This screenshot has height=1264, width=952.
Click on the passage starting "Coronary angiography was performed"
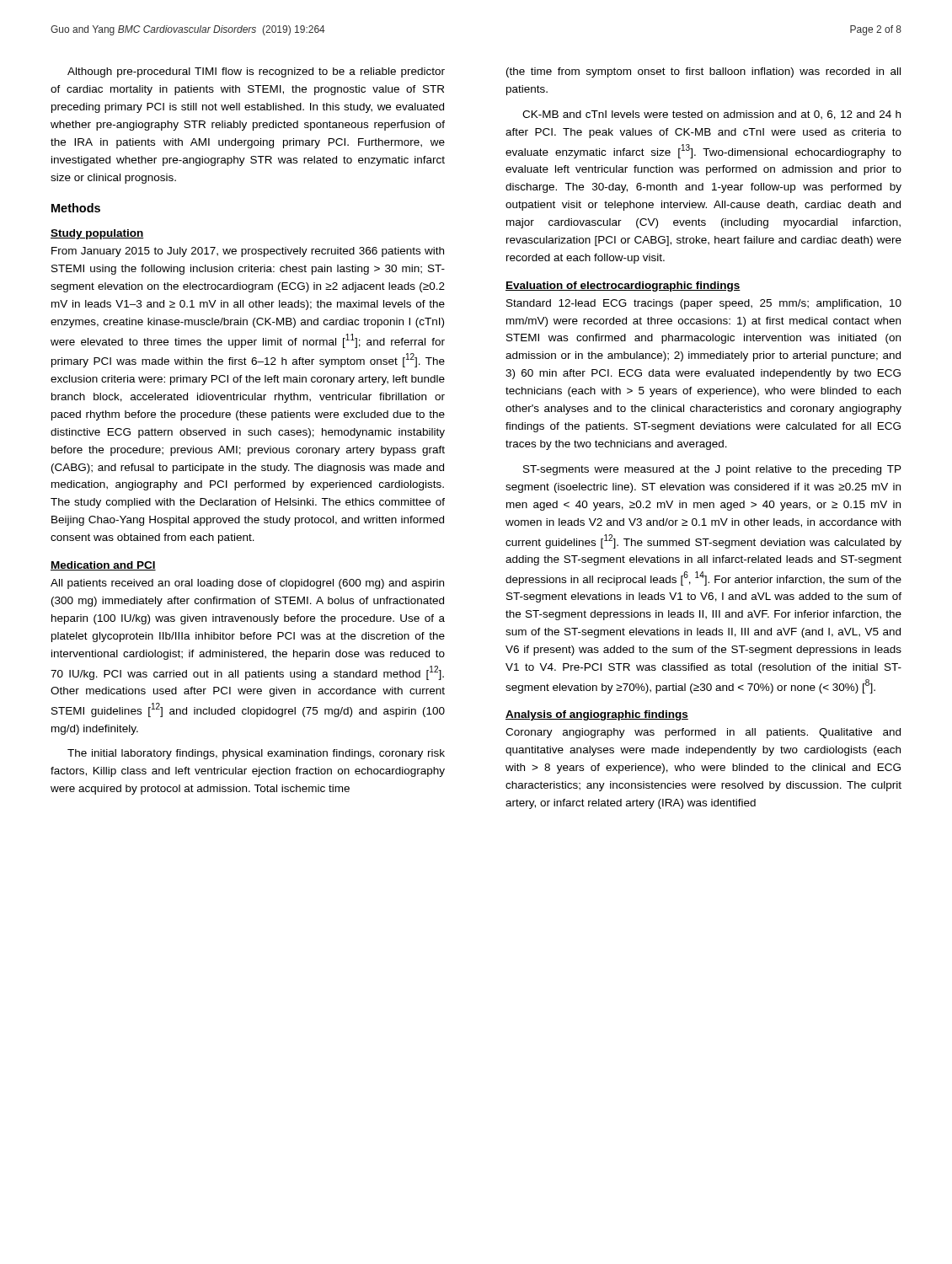(703, 768)
